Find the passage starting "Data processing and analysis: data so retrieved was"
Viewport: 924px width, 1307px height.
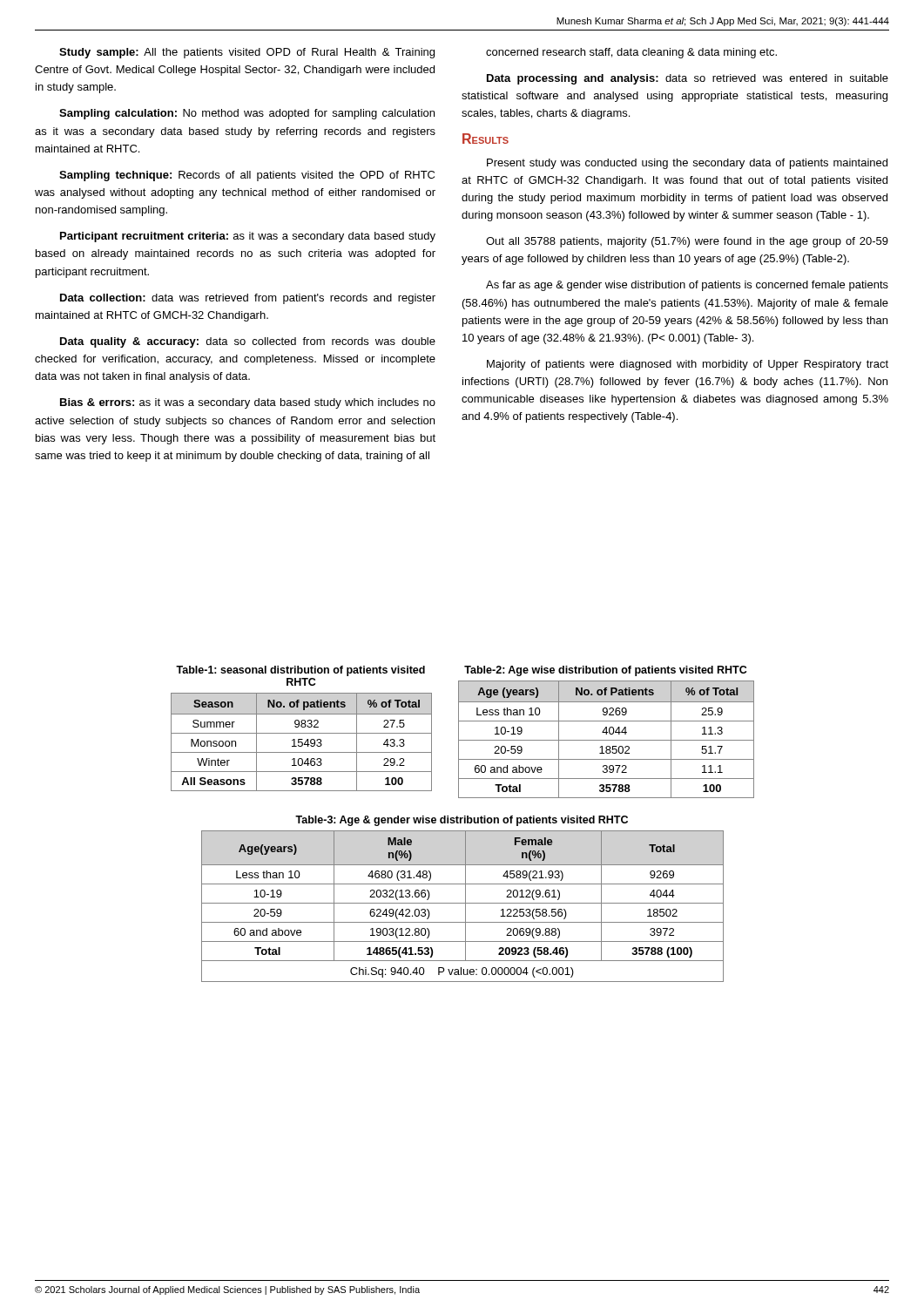(x=675, y=96)
